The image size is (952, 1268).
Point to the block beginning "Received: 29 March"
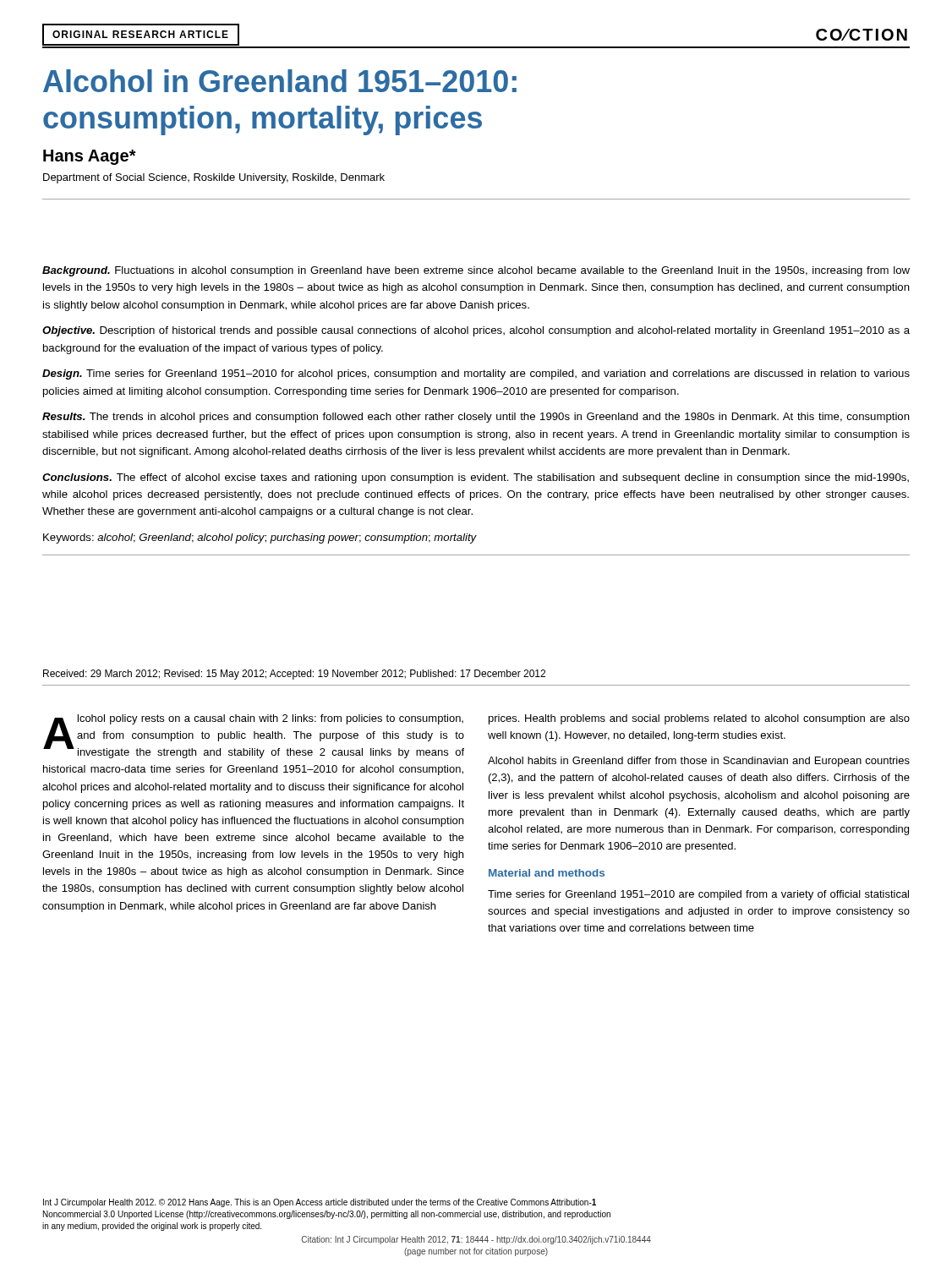pos(294,674)
